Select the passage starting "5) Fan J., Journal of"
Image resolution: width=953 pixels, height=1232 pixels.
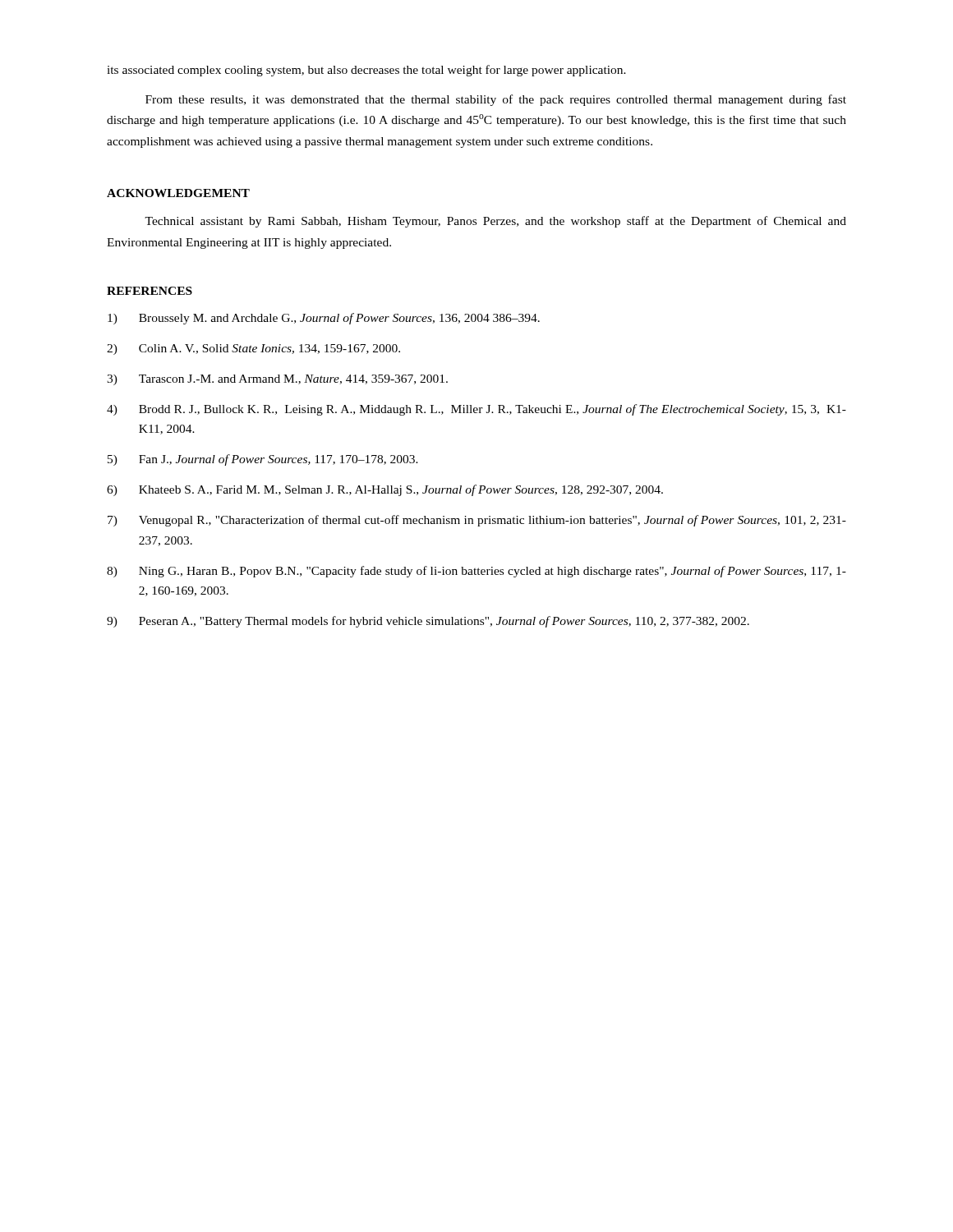point(263,460)
